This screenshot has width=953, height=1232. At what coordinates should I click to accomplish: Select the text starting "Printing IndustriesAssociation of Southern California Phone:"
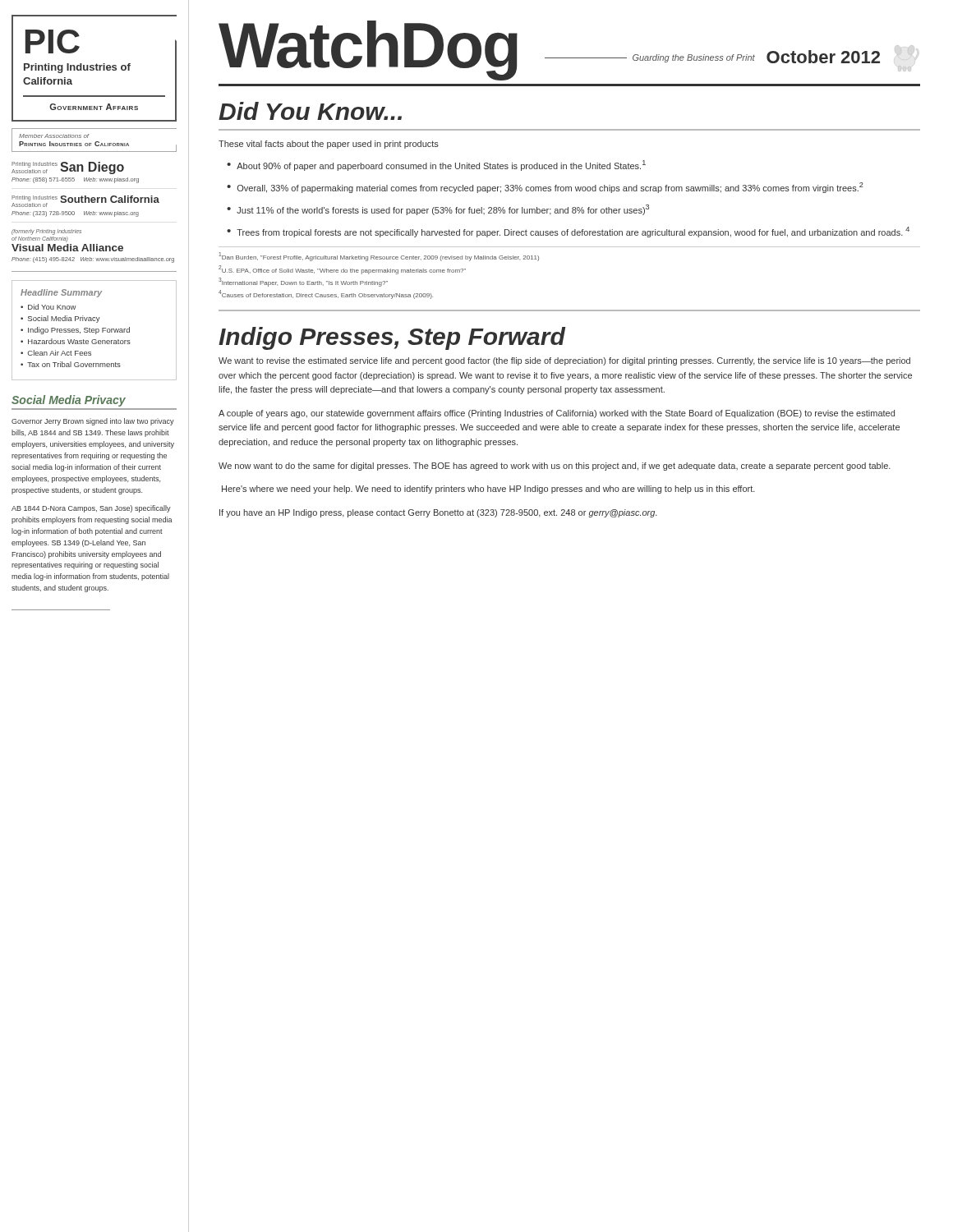click(x=94, y=205)
